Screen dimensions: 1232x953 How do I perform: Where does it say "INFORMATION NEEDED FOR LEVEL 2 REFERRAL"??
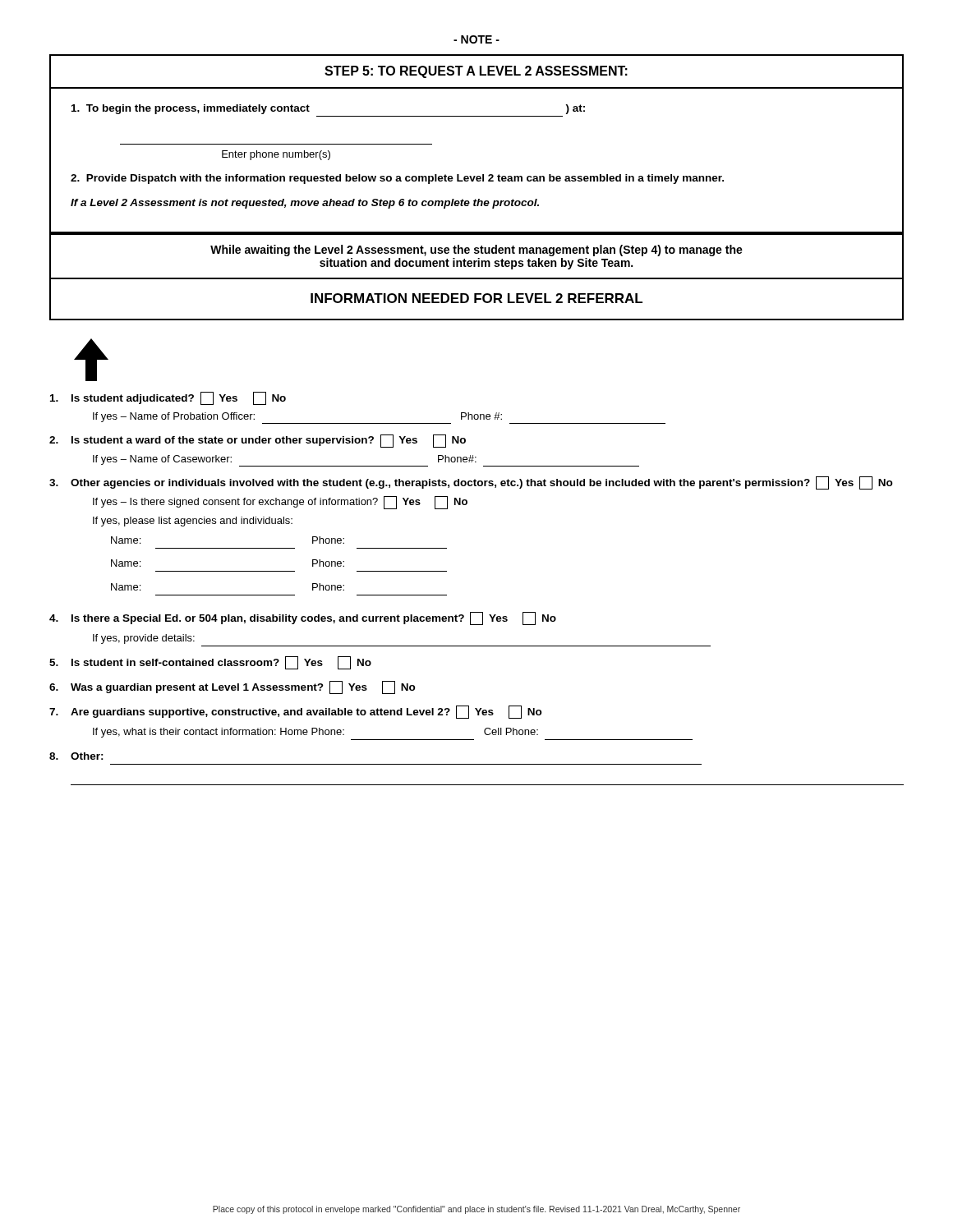coord(476,298)
